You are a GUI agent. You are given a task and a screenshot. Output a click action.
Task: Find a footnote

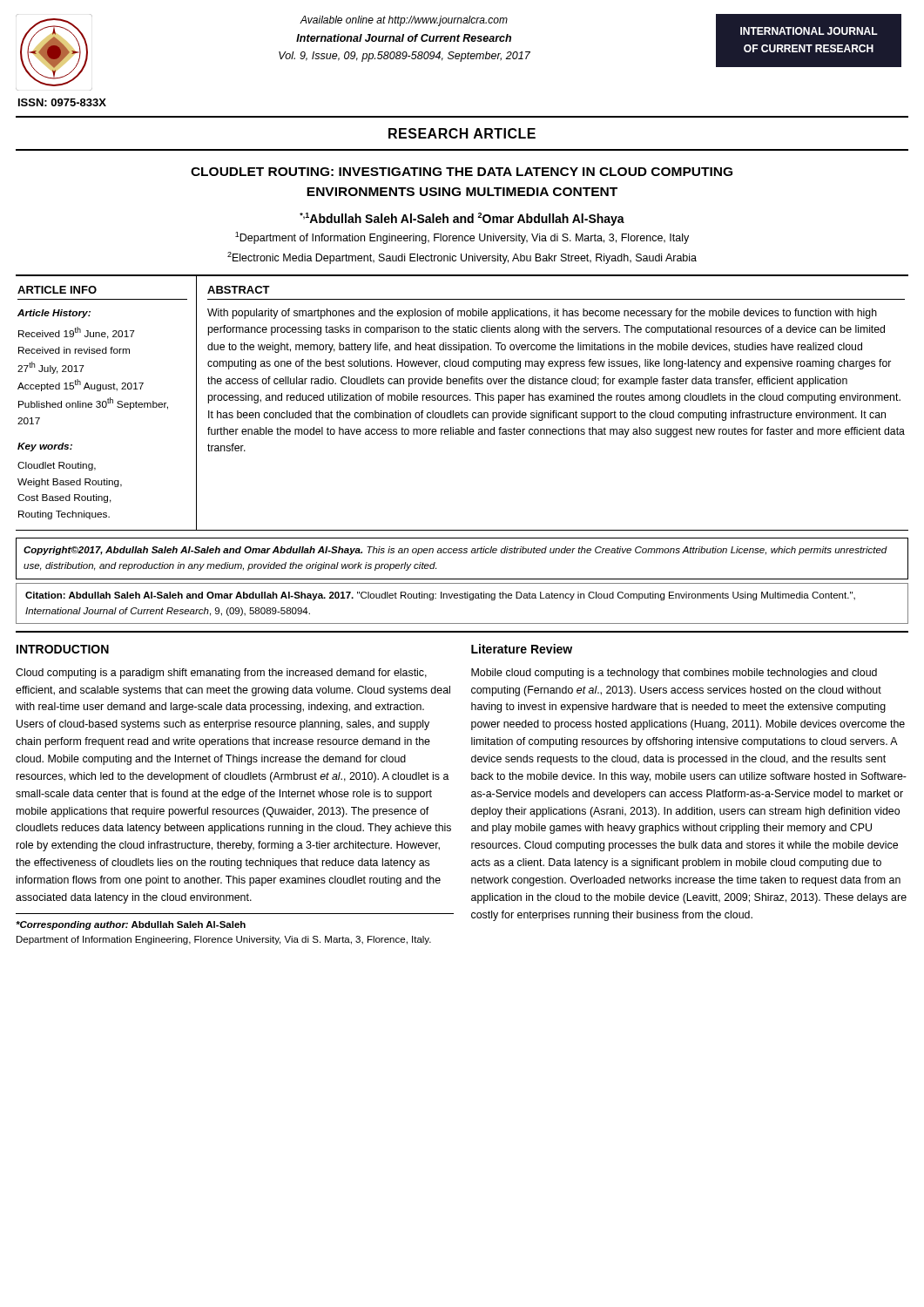click(224, 932)
